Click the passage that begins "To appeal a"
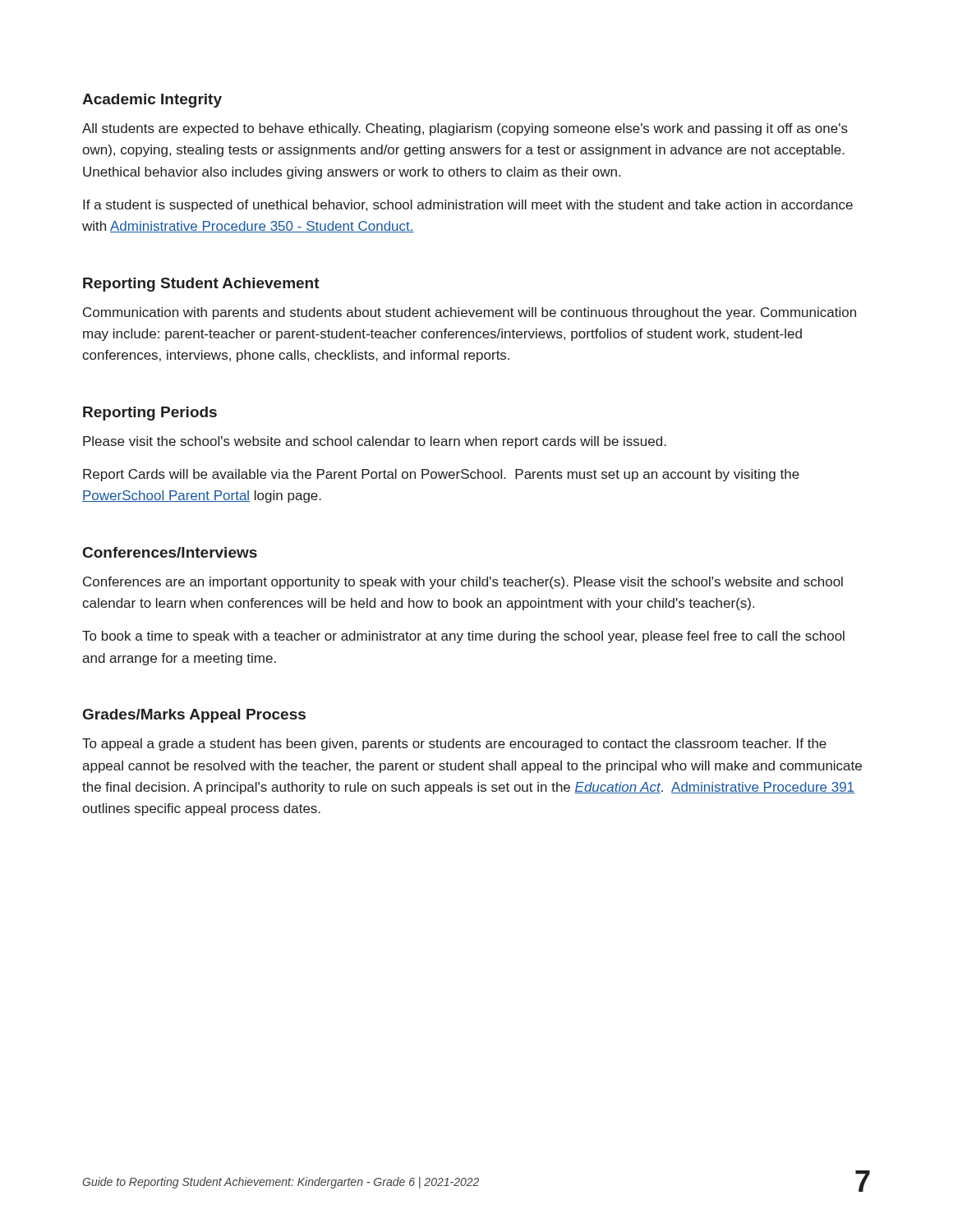The width and height of the screenshot is (953, 1232). (x=472, y=776)
